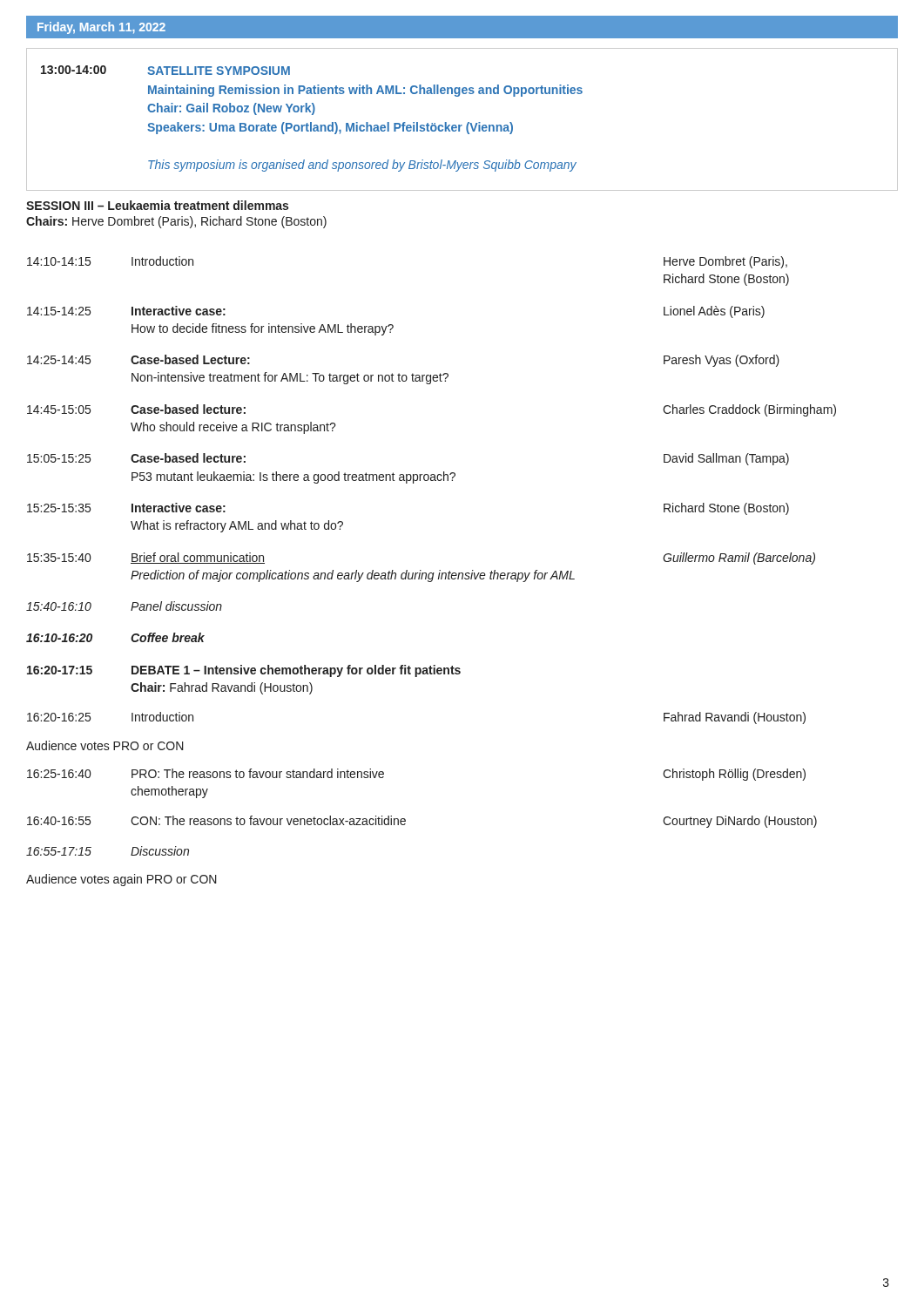This screenshot has width=924, height=1307.
Task: Click on the list item that says "14:15-14:25 Interactive case:How to"
Action: click(x=55, y=312)
